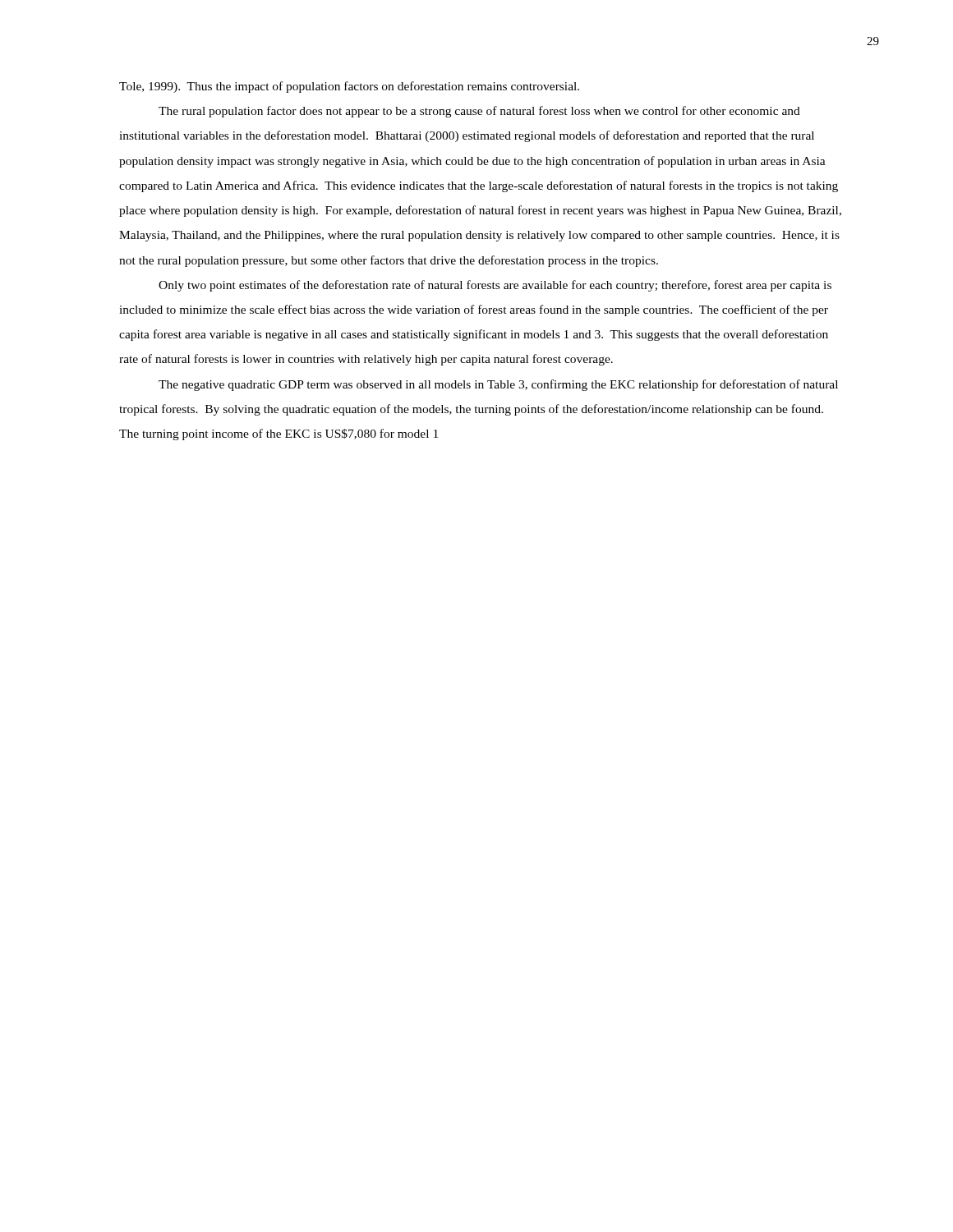Click on the text block that reads "Only two point estimates of"
The image size is (953, 1232).
tap(475, 322)
